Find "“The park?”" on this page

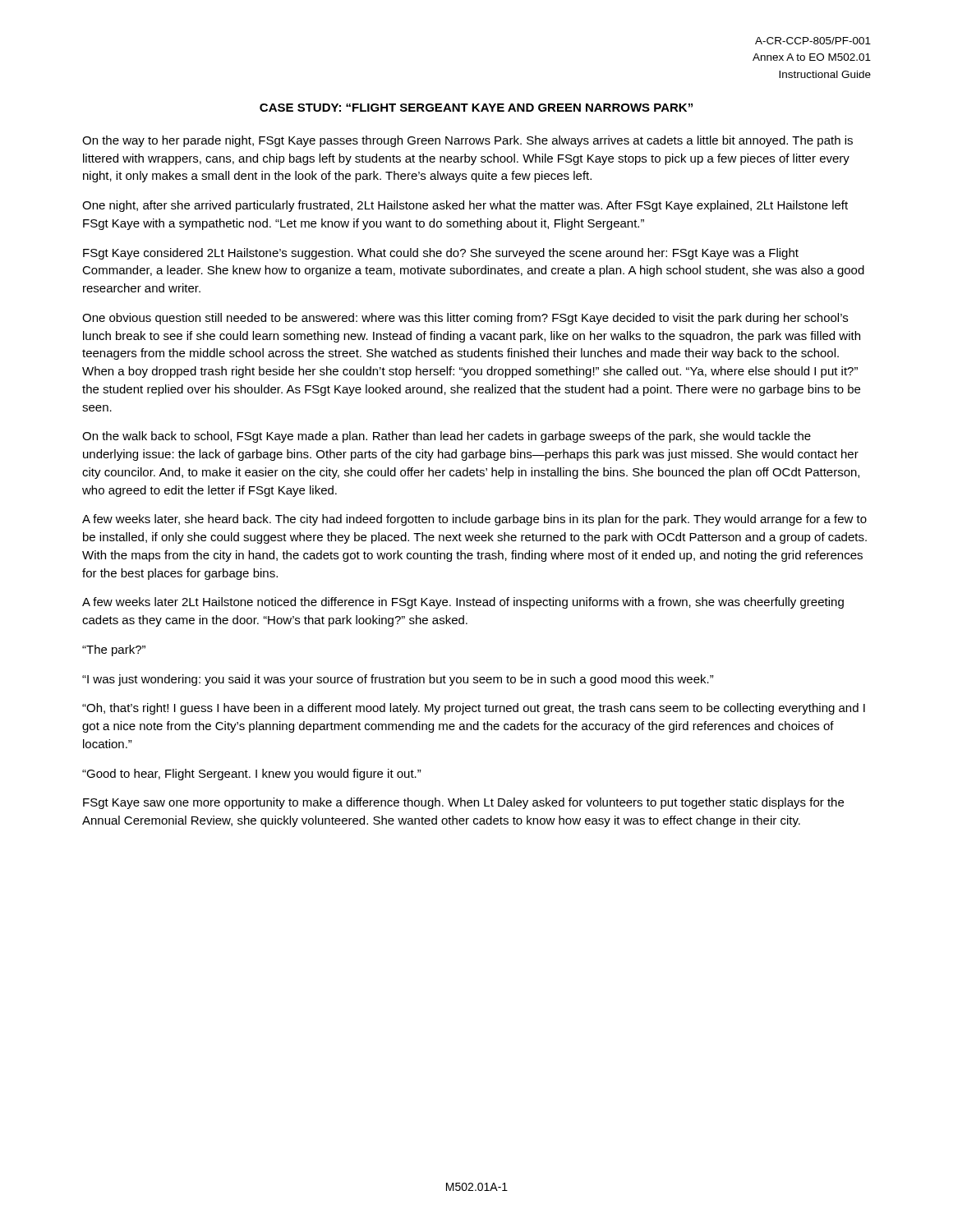(x=114, y=649)
